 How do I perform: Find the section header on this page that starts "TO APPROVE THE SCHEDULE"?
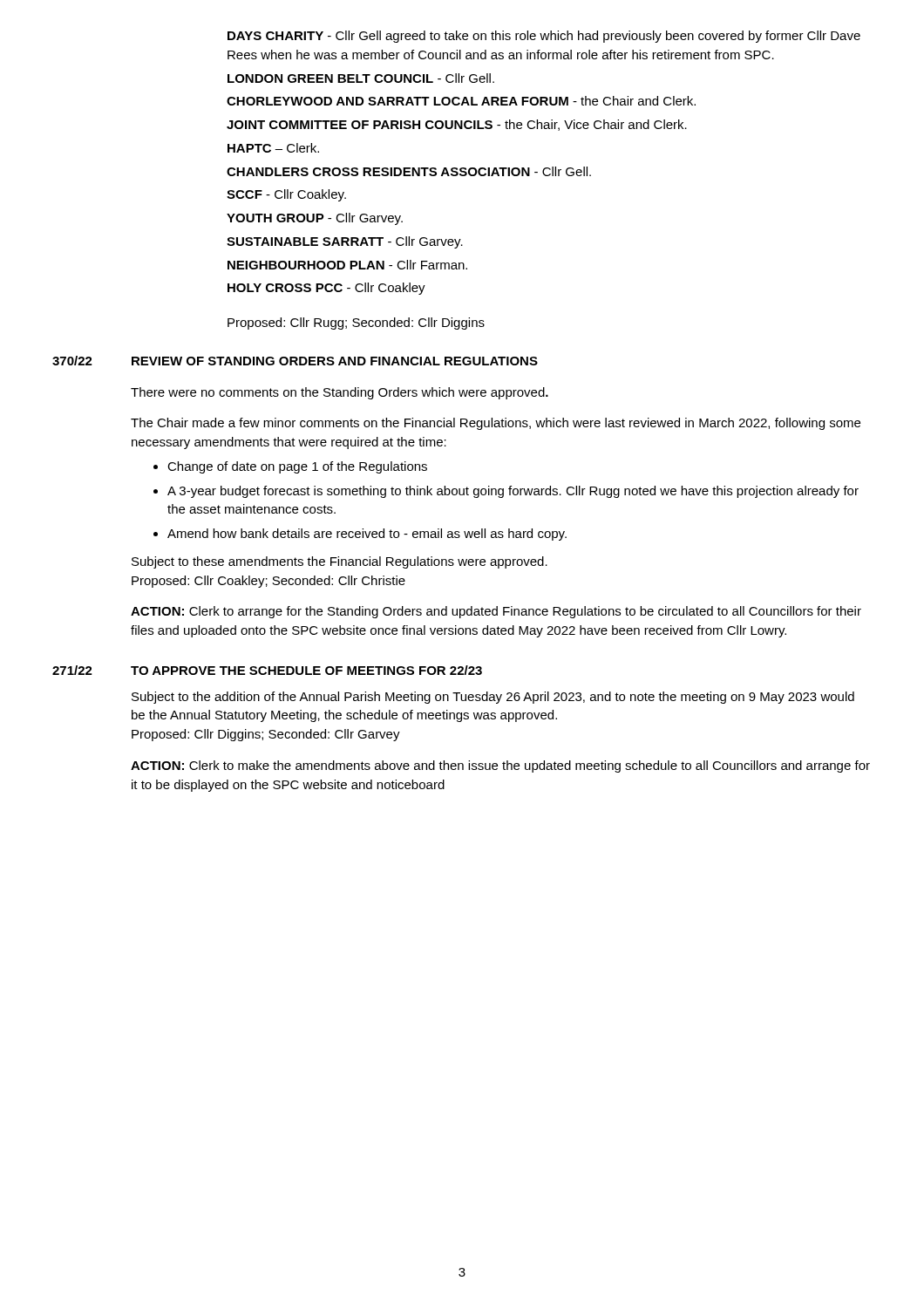coord(307,670)
